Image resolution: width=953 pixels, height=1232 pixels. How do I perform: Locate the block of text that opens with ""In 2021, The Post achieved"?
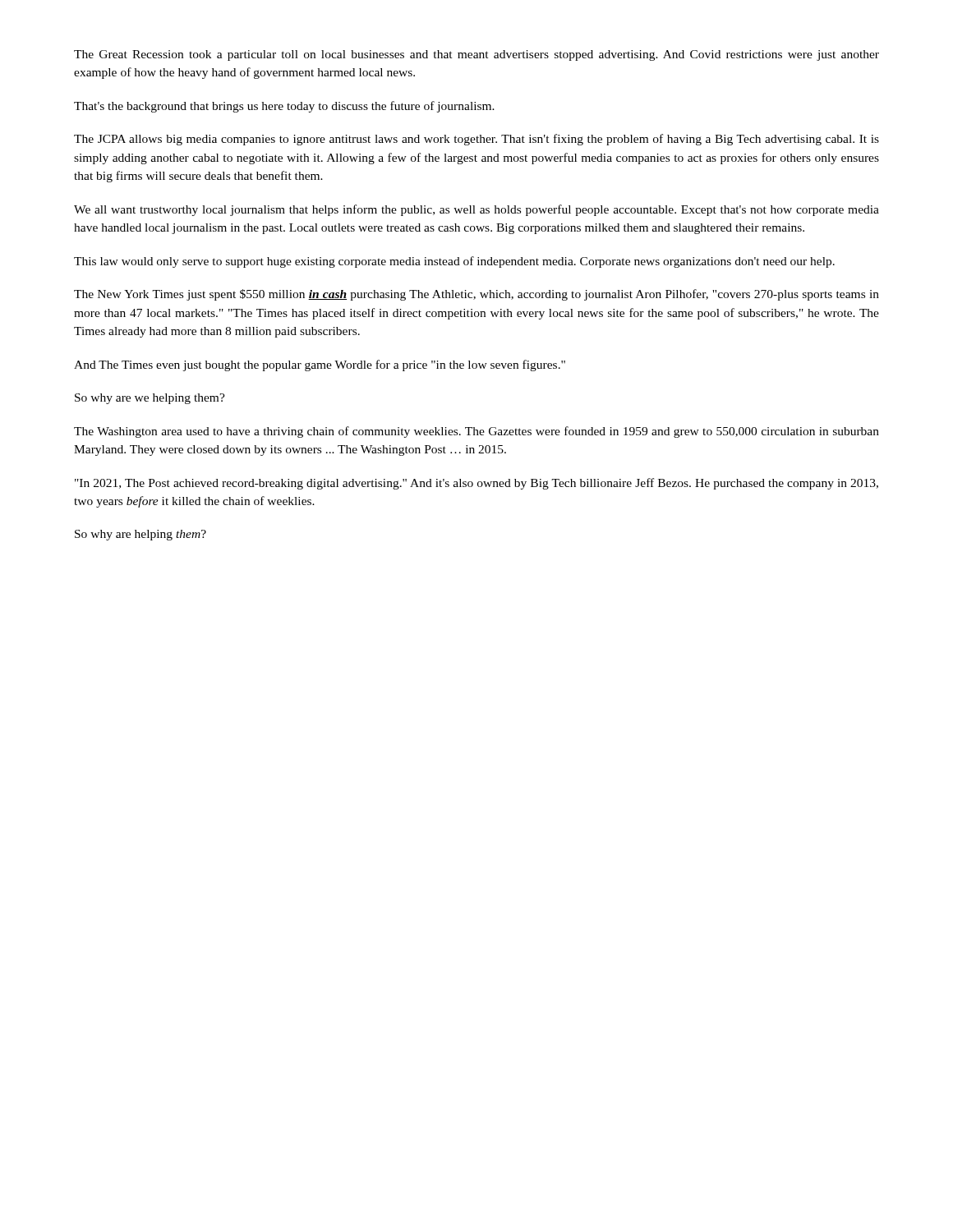point(476,491)
